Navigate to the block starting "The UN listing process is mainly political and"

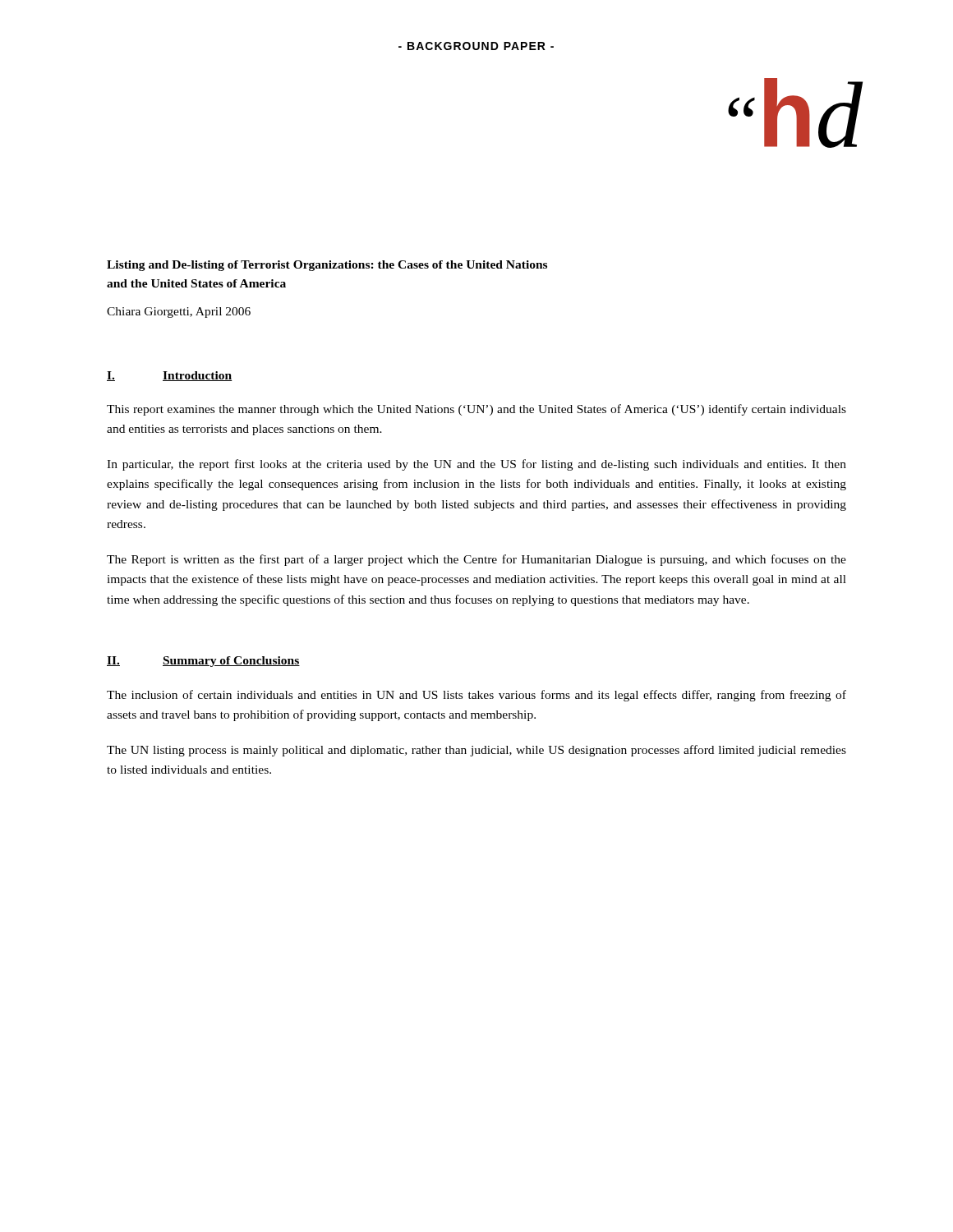click(x=476, y=759)
